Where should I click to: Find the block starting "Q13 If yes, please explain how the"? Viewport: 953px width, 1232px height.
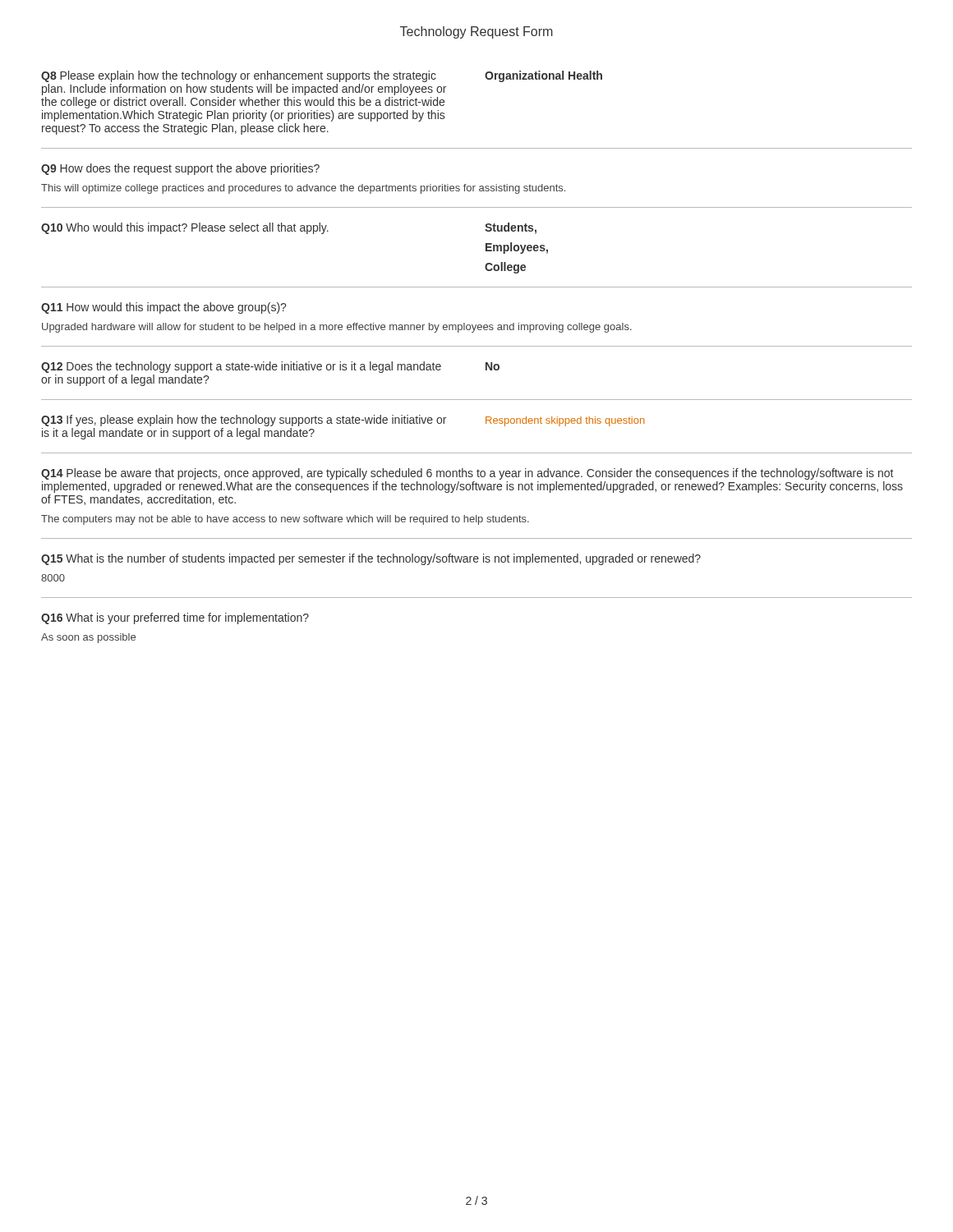(x=476, y=426)
